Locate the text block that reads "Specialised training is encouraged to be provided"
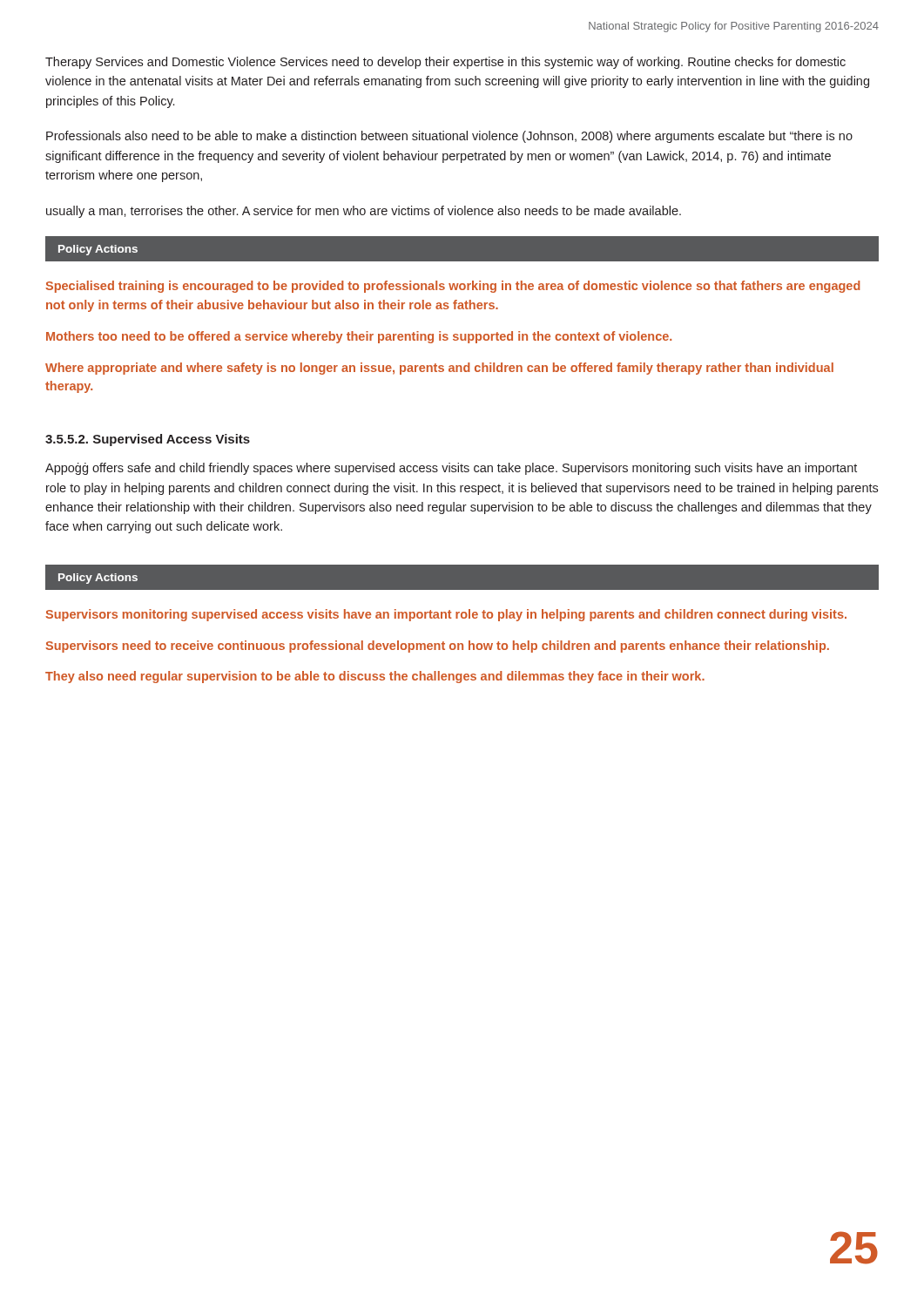924x1307 pixels. [453, 296]
